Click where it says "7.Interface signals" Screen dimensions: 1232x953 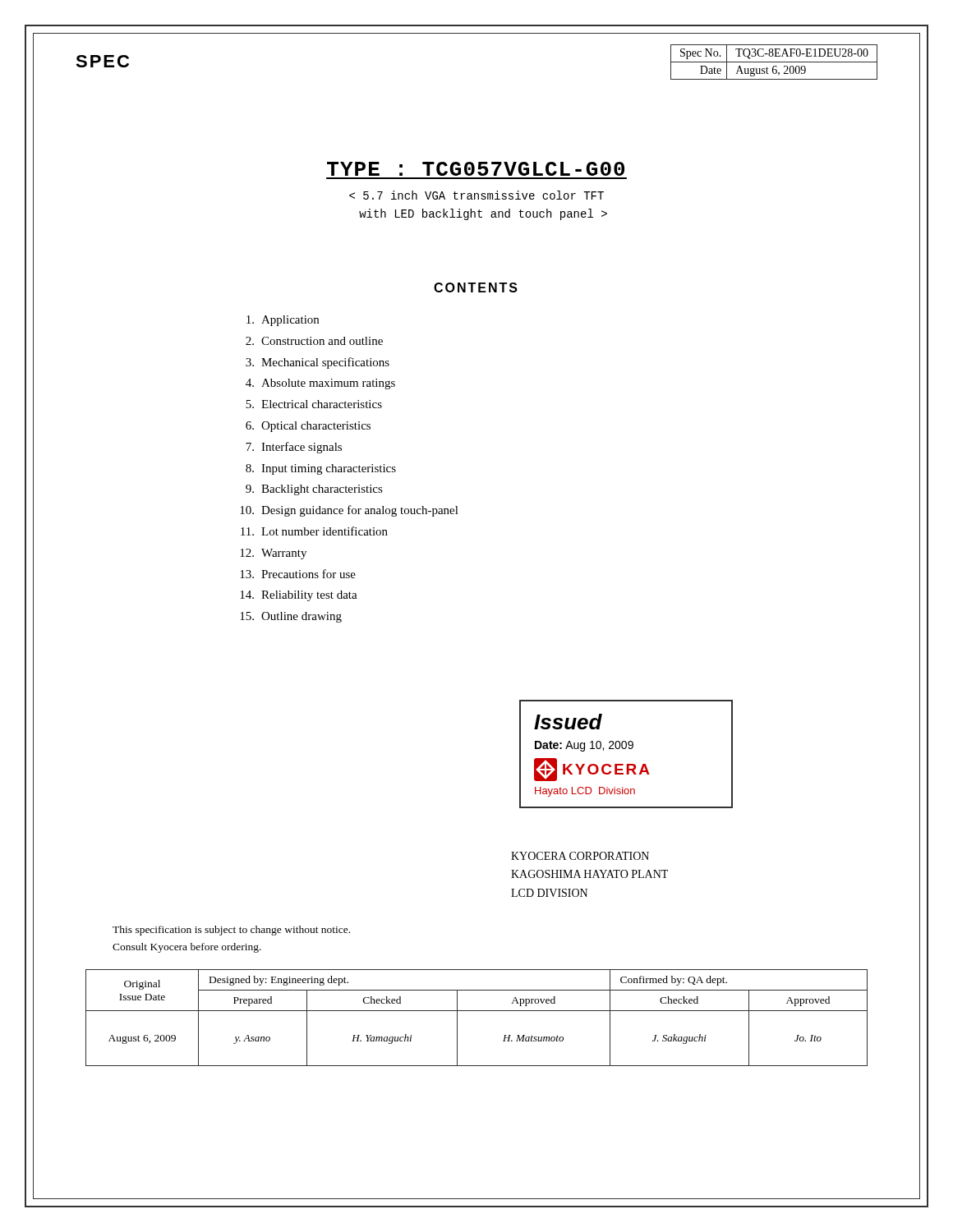coord(283,447)
